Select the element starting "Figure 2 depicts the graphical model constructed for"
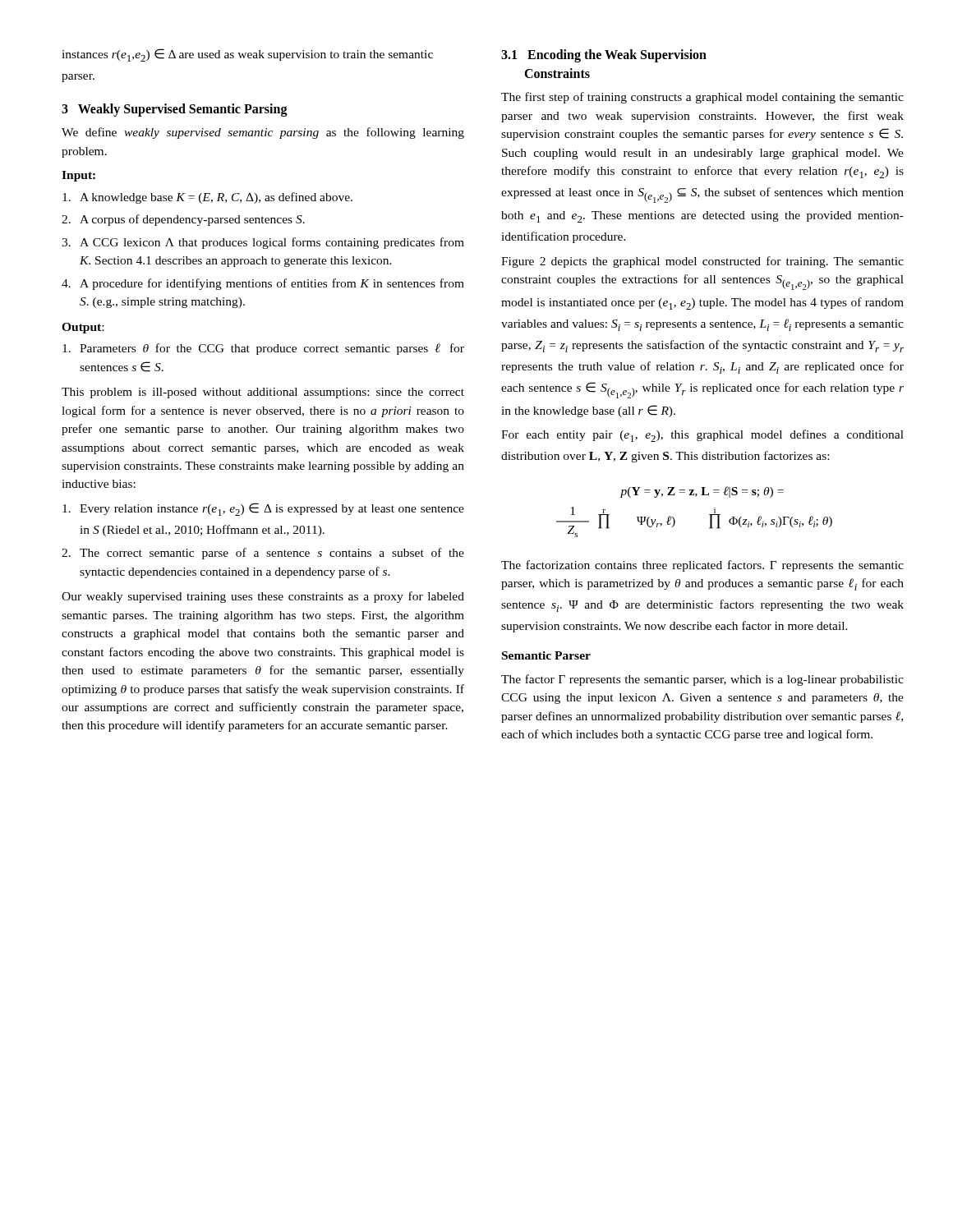The width and height of the screenshot is (953, 1232). point(702,336)
